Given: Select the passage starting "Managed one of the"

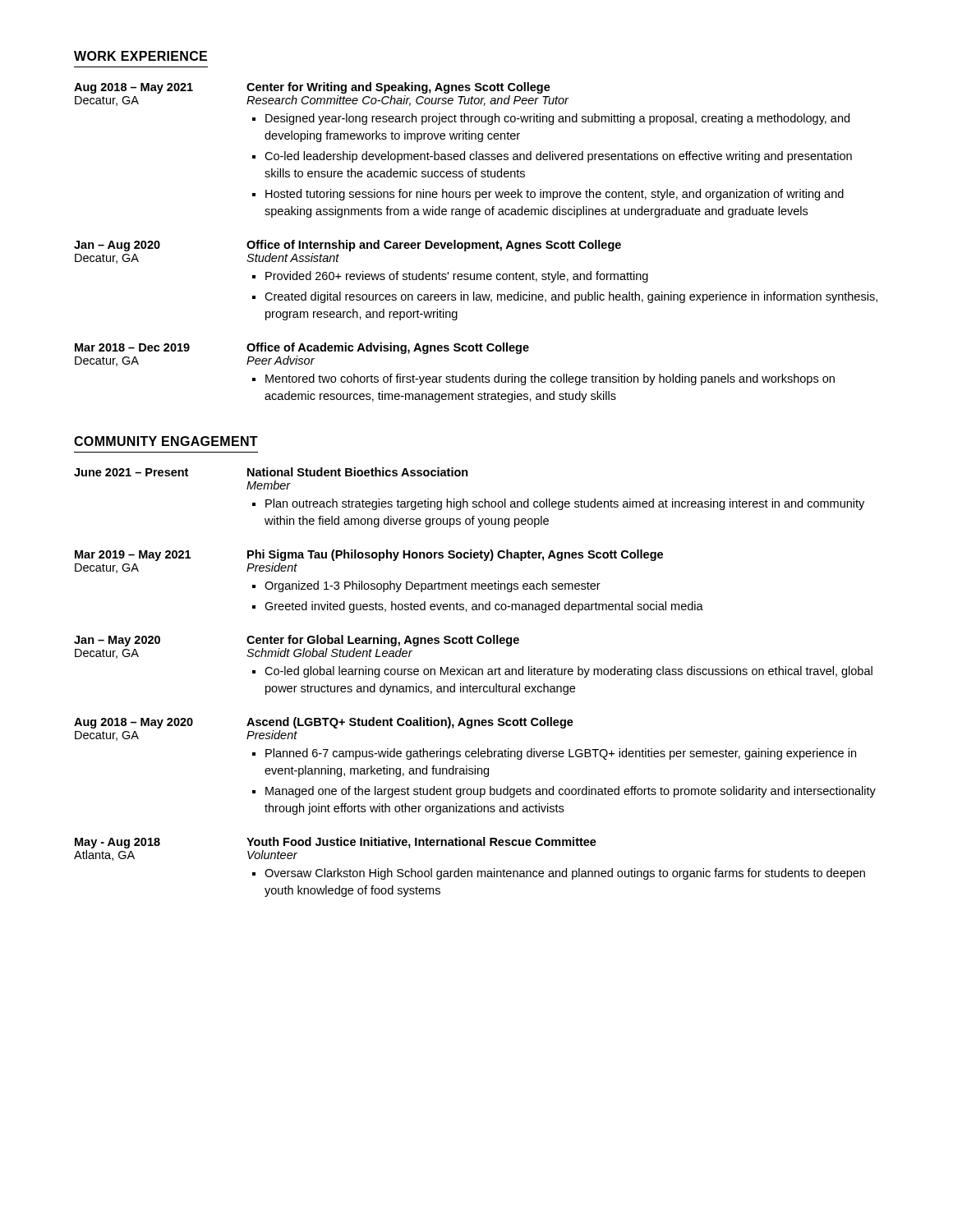Looking at the screenshot, I should click(570, 800).
